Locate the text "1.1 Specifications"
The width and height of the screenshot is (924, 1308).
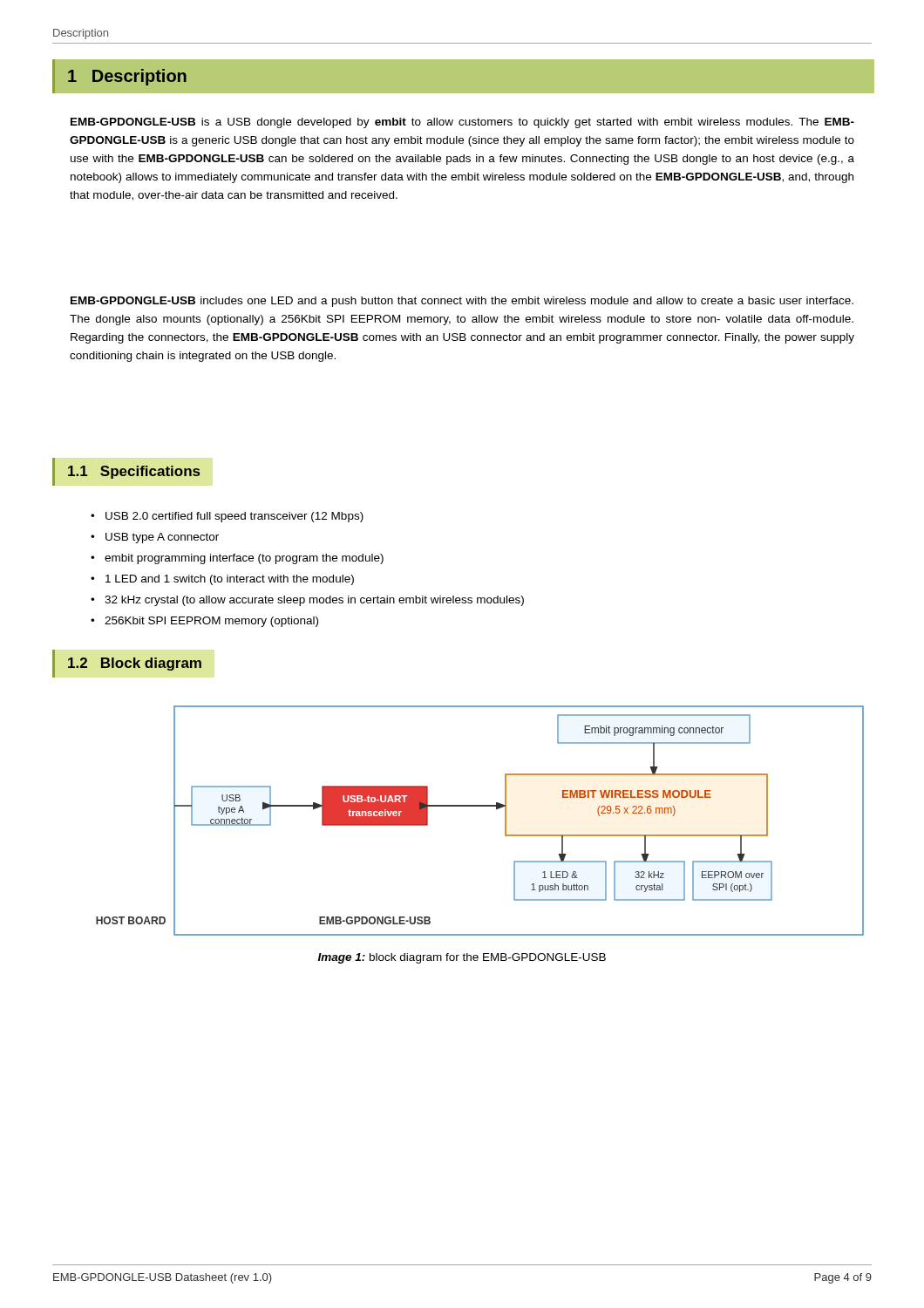[x=133, y=472]
